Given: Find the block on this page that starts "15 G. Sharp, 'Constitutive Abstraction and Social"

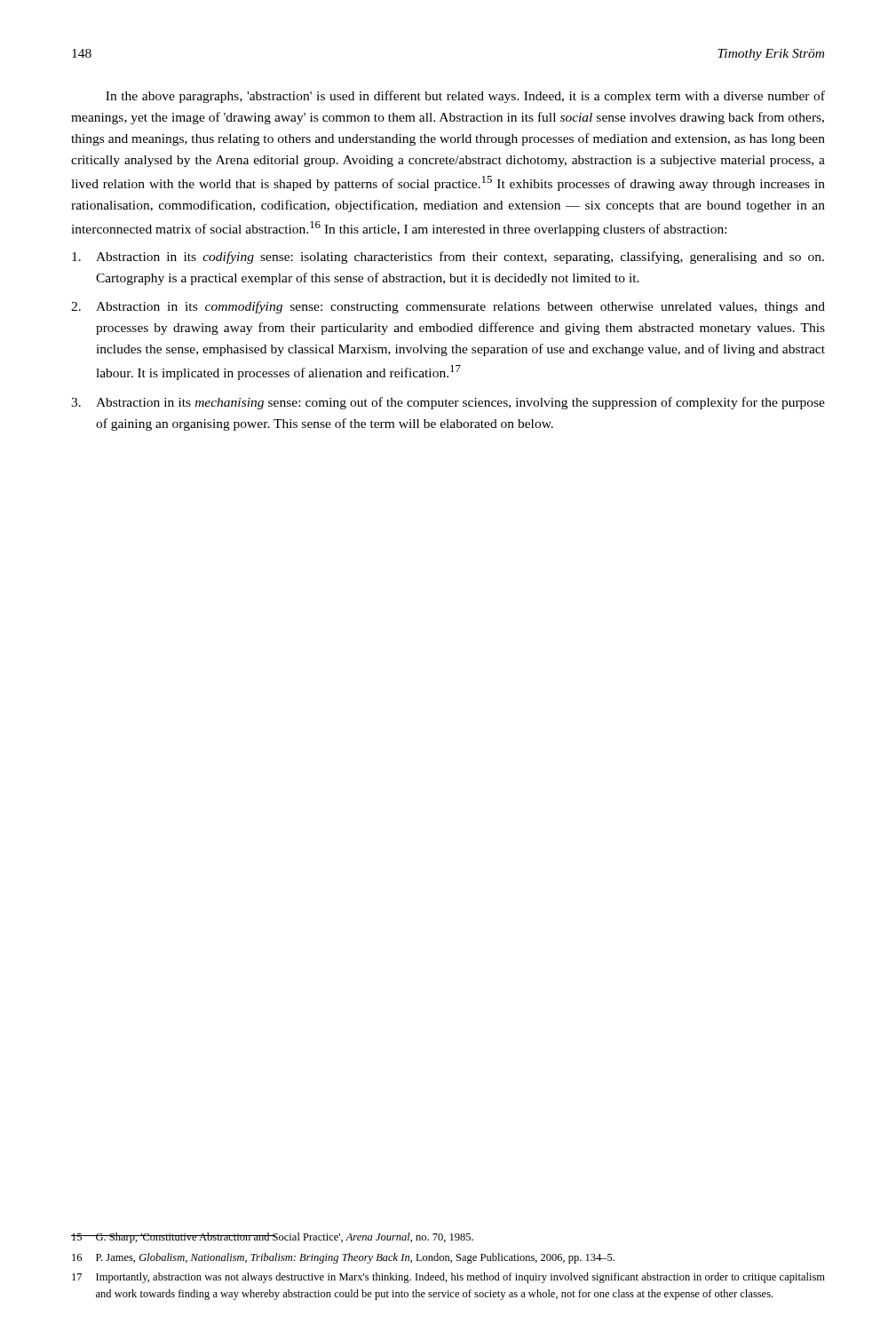Looking at the screenshot, I should (448, 1237).
